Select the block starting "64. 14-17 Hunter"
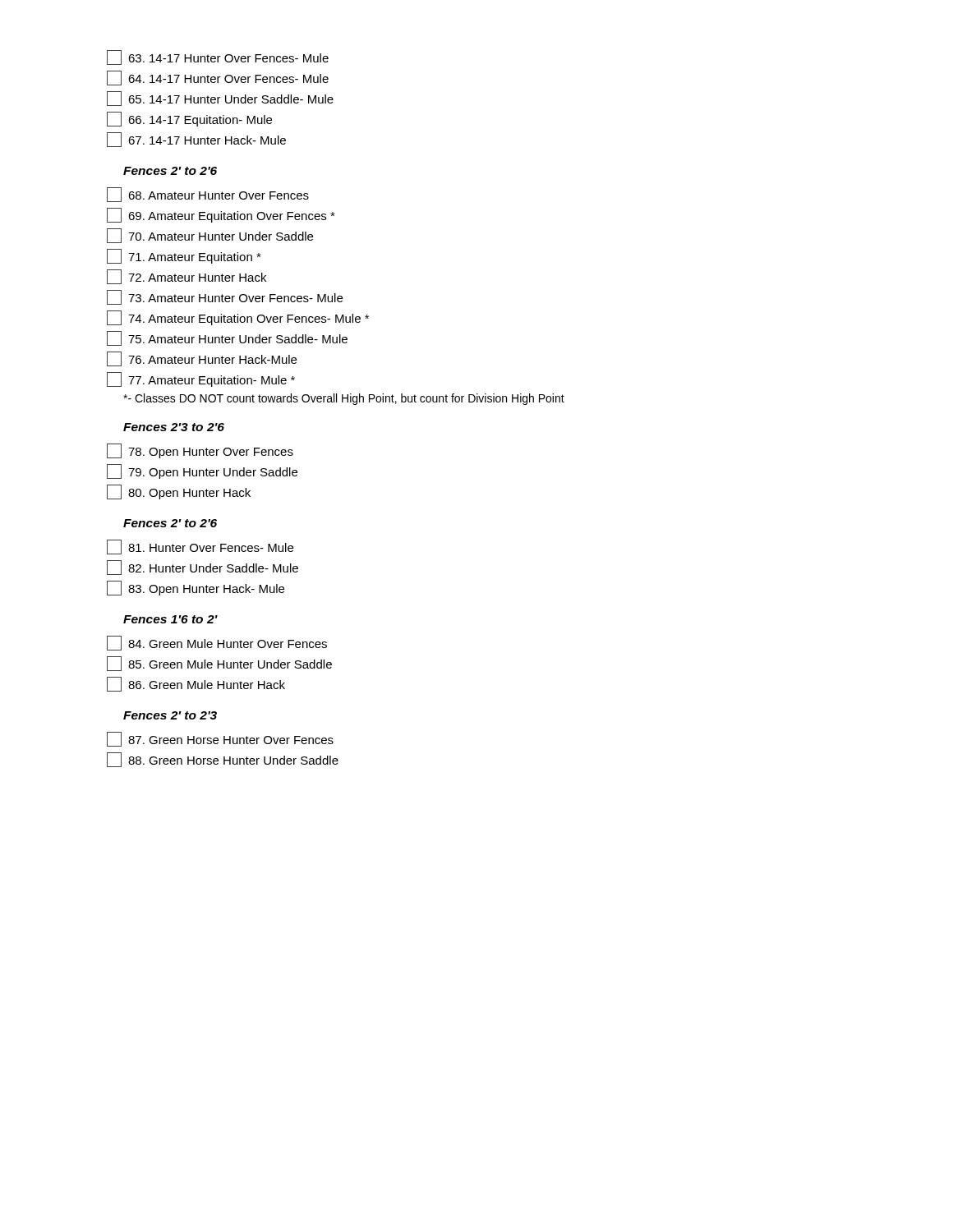The image size is (953, 1232). coord(218,78)
